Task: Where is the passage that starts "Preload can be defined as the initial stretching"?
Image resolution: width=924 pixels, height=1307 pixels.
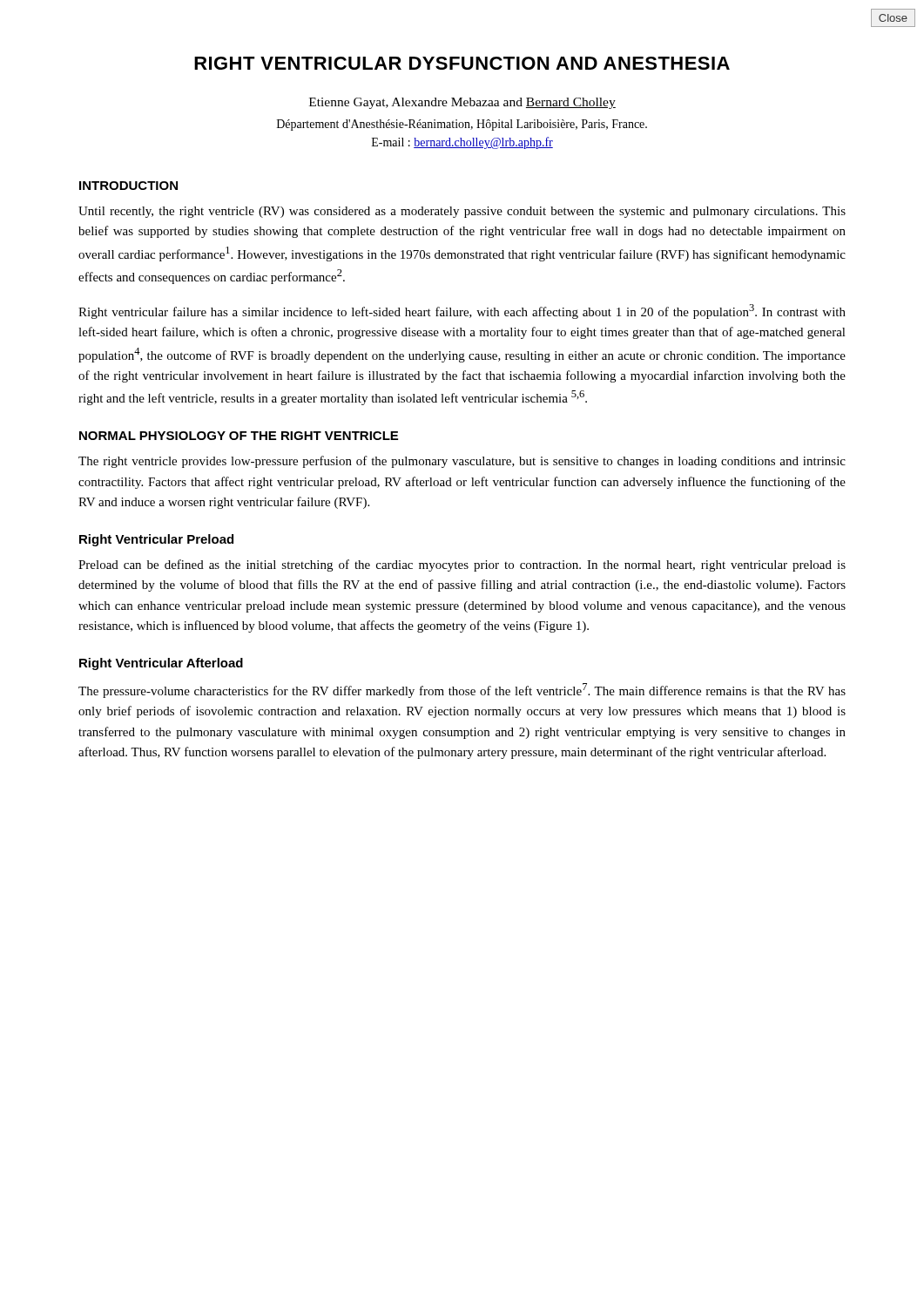Action: point(462,595)
